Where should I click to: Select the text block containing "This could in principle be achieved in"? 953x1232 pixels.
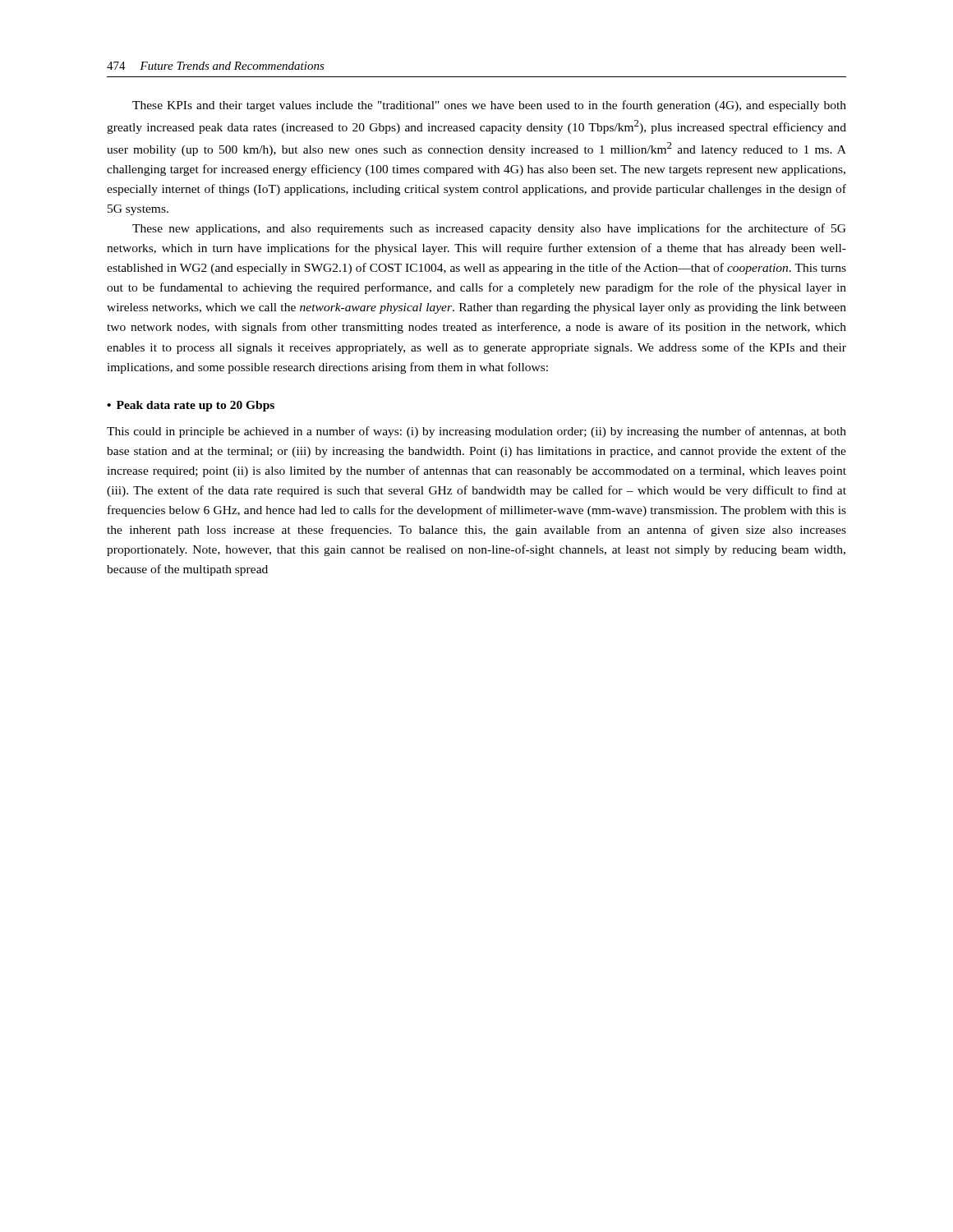click(476, 499)
